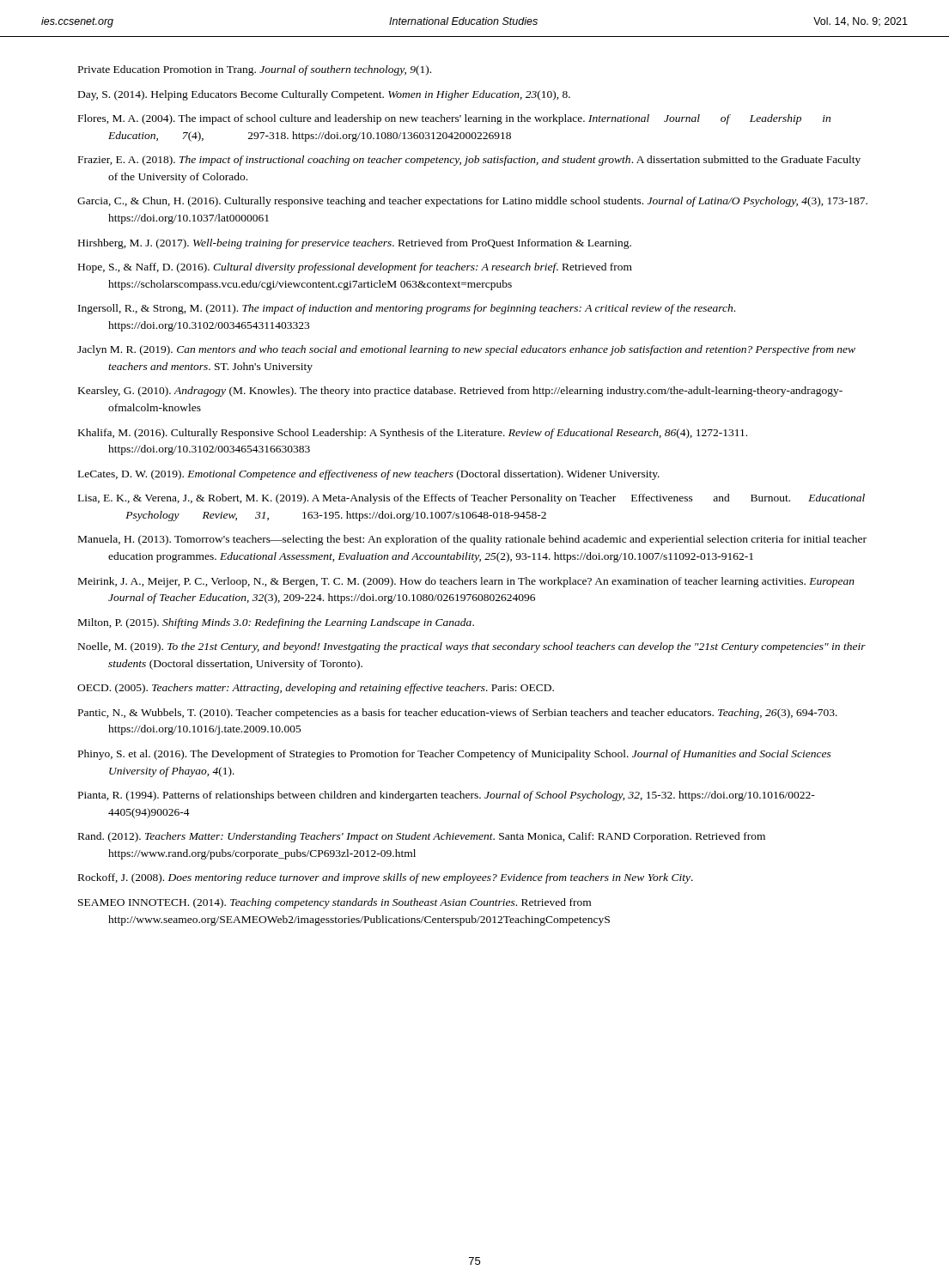Where is the passage that starts "LeCates, D. W. (2019). Emotional Competence"?
The image size is (949, 1288).
coord(369,473)
